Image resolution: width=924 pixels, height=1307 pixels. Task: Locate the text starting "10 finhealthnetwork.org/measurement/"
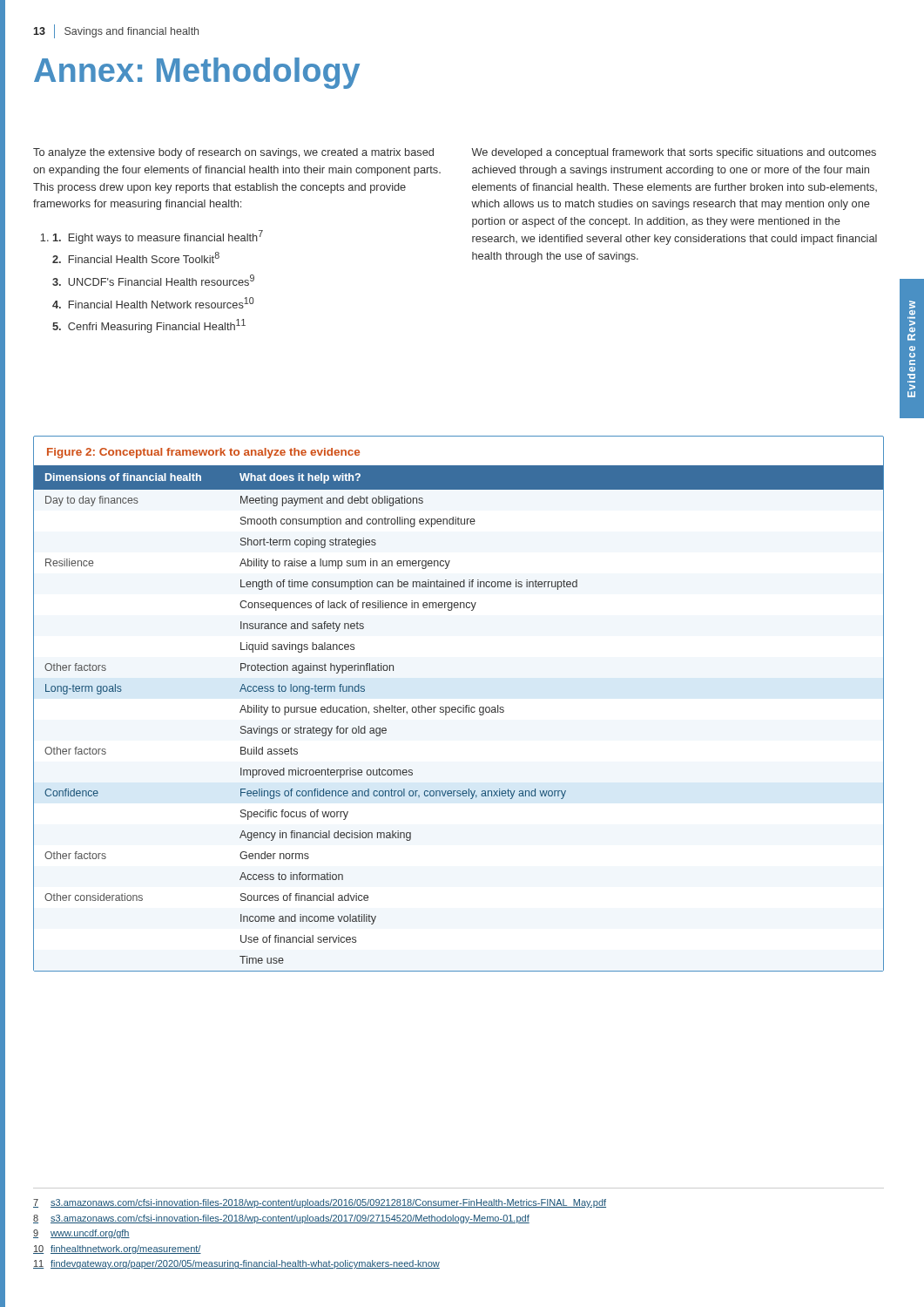click(117, 1249)
